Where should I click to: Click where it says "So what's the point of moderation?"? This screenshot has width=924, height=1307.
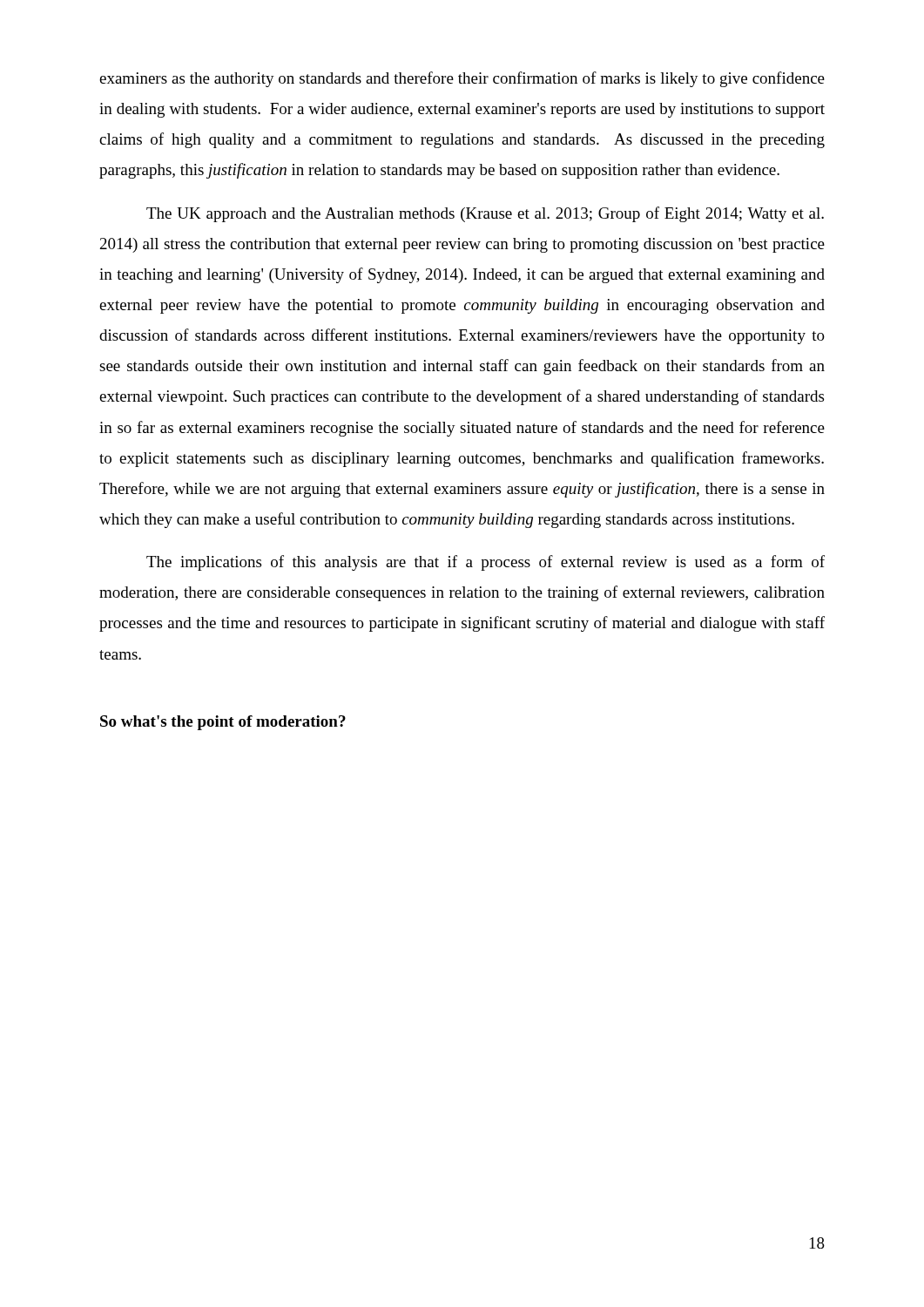223,723
